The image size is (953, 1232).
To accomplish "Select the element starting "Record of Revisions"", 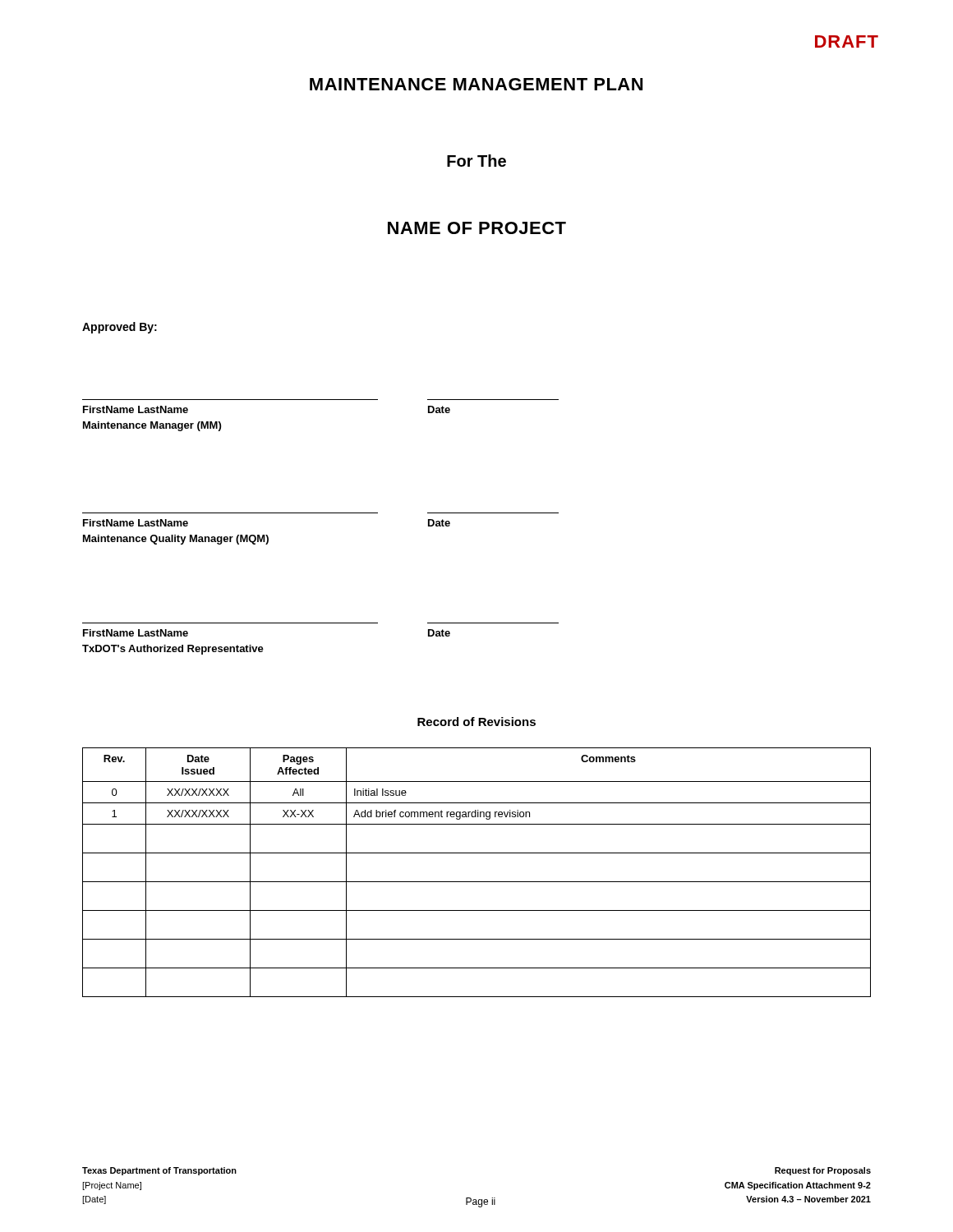I will pyautogui.click(x=476, y=722).
